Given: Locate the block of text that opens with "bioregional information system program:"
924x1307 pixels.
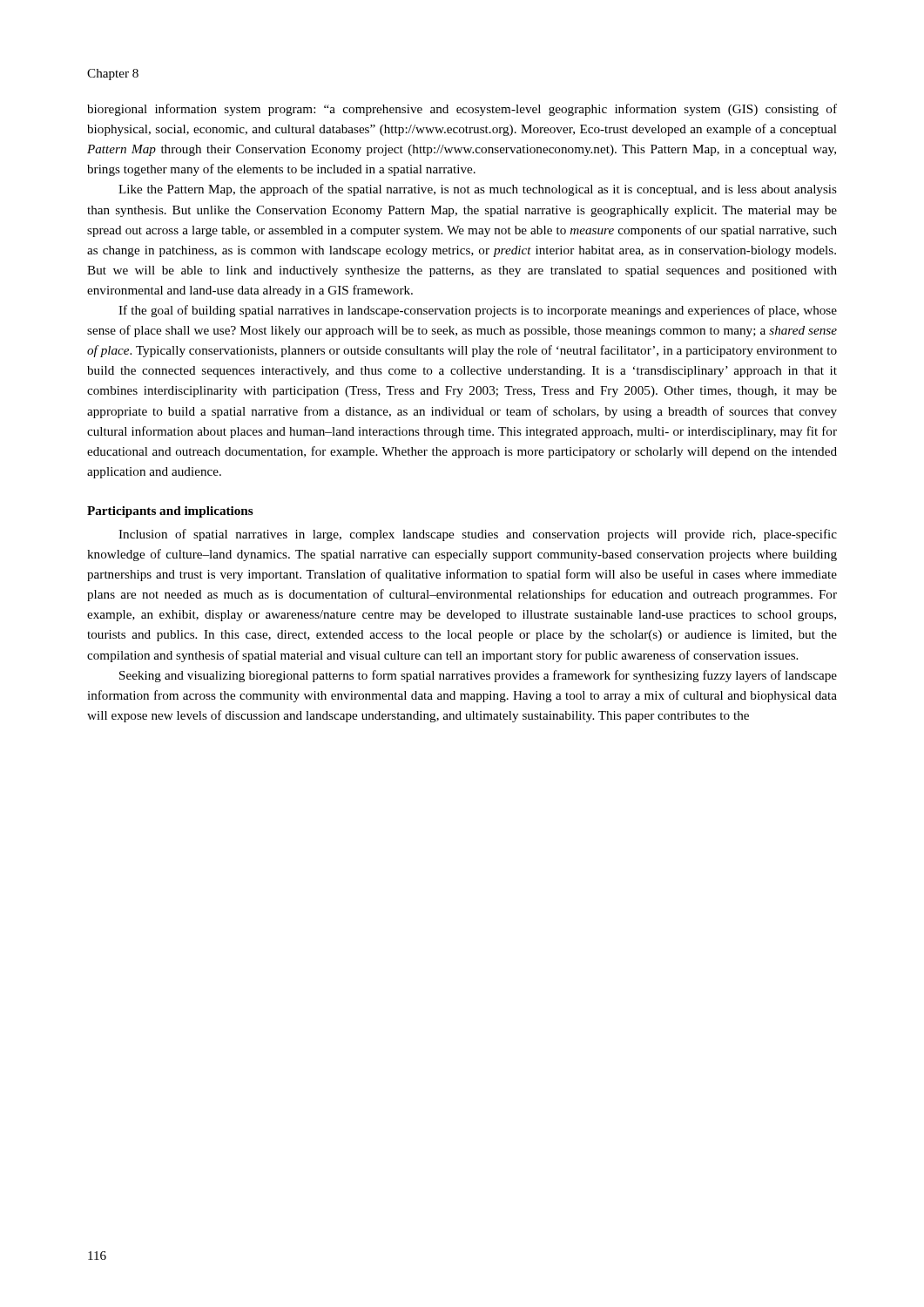Looking at the screenshot, I should pos(462,110).
